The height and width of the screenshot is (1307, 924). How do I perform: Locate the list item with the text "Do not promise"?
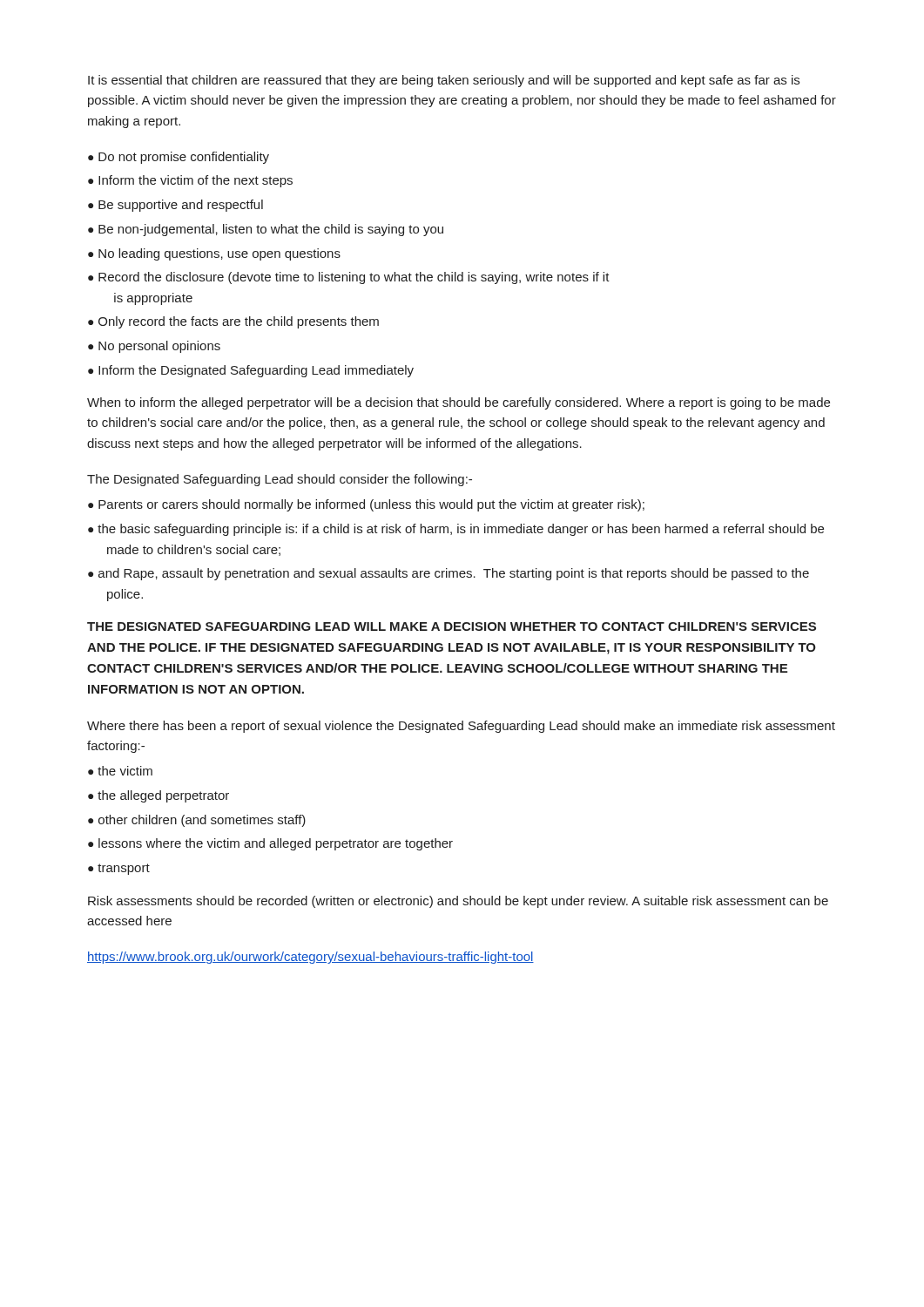[x=184, y=156]
